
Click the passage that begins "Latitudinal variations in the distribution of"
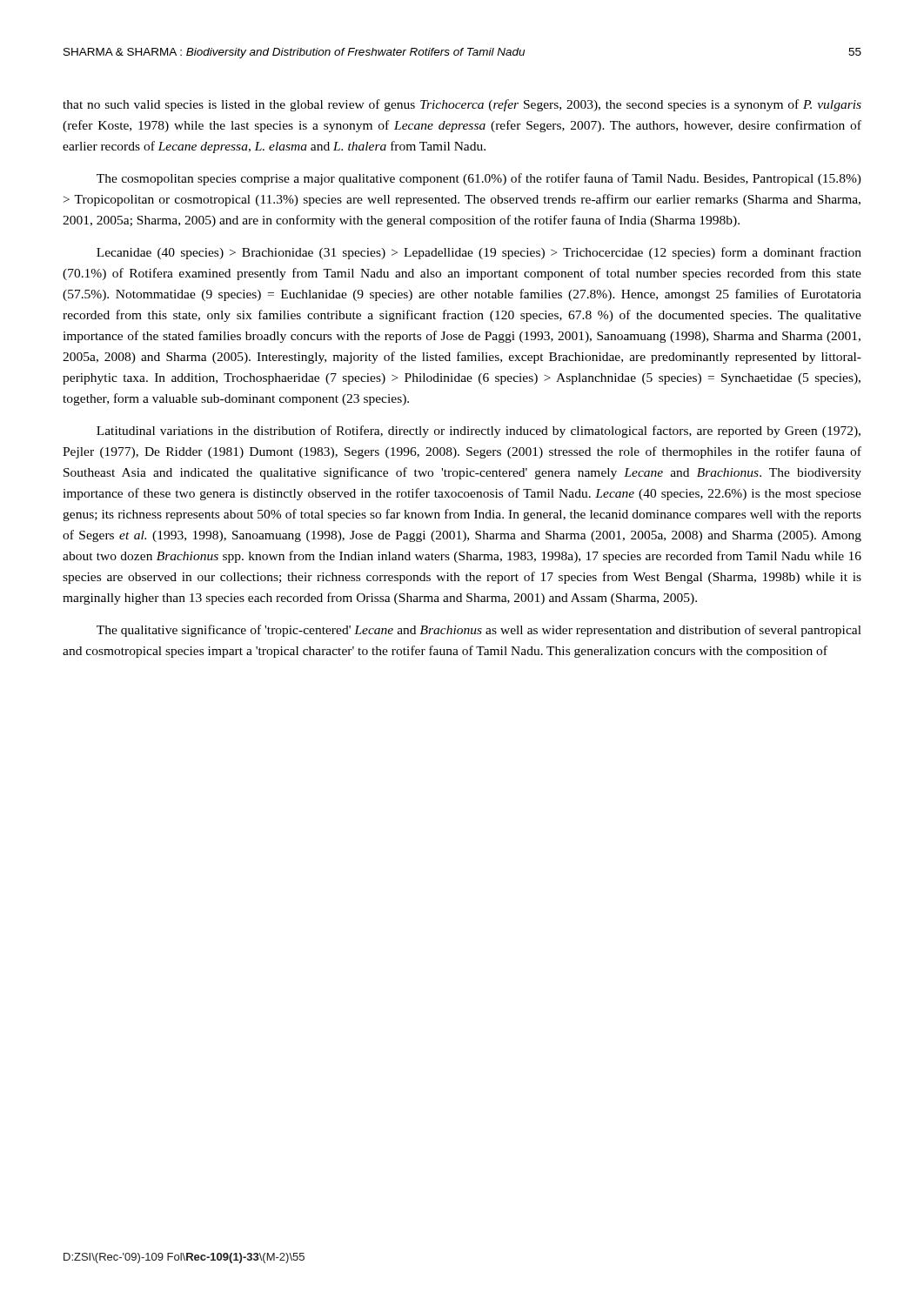[x=462, y=514]
